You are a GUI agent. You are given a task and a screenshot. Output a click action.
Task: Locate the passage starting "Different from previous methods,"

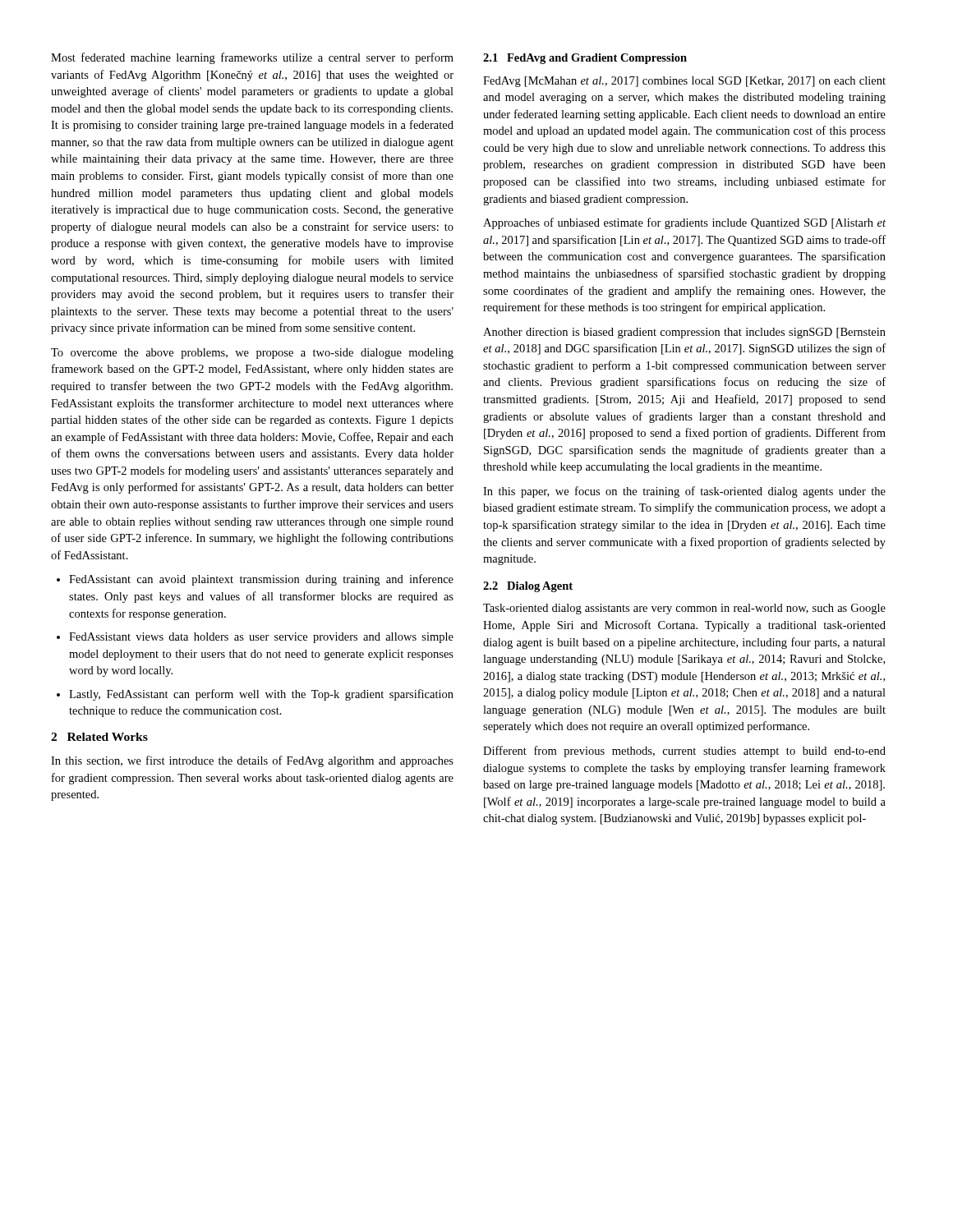coord(684,785)
